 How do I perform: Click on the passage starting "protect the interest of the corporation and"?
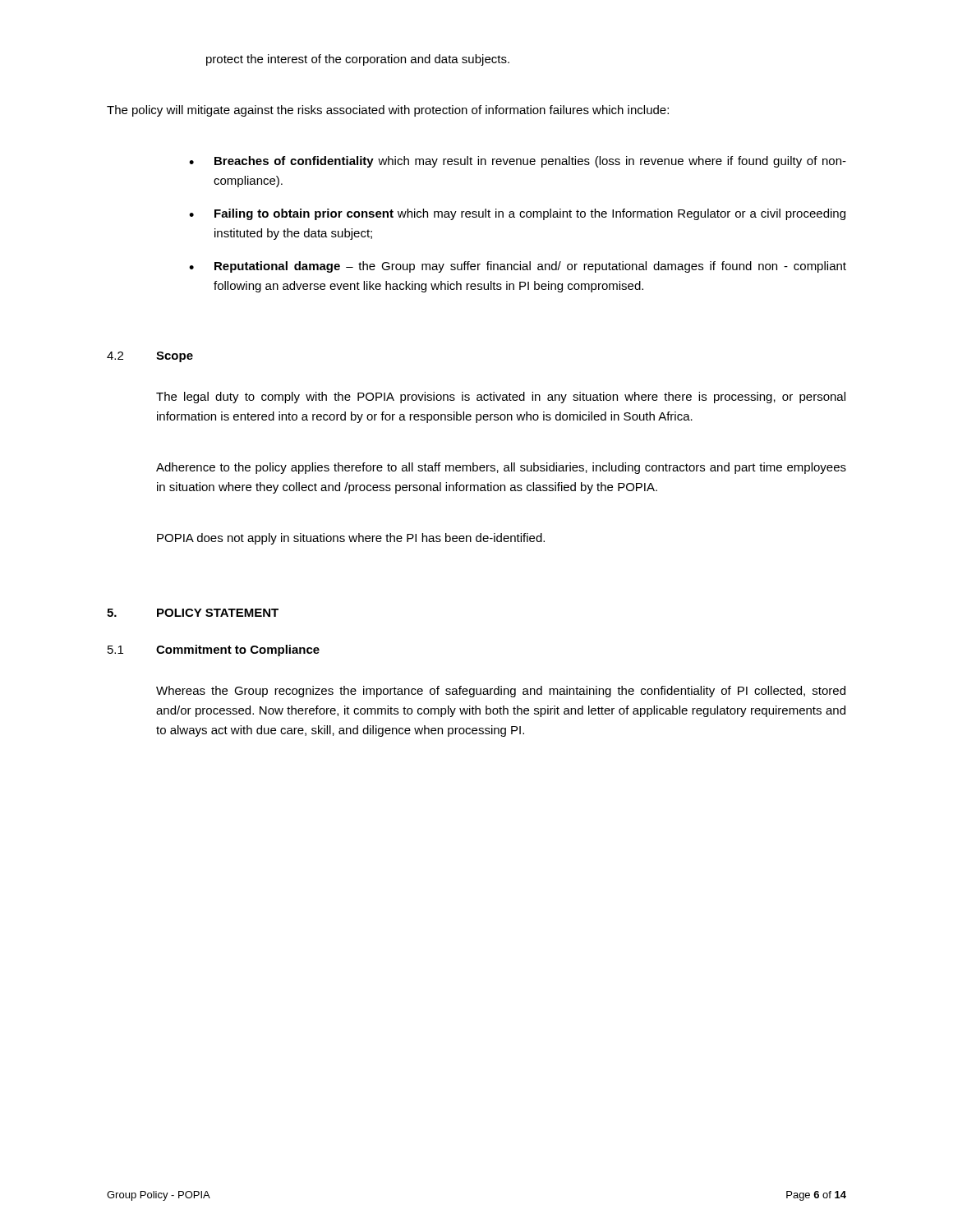(358, 59)
